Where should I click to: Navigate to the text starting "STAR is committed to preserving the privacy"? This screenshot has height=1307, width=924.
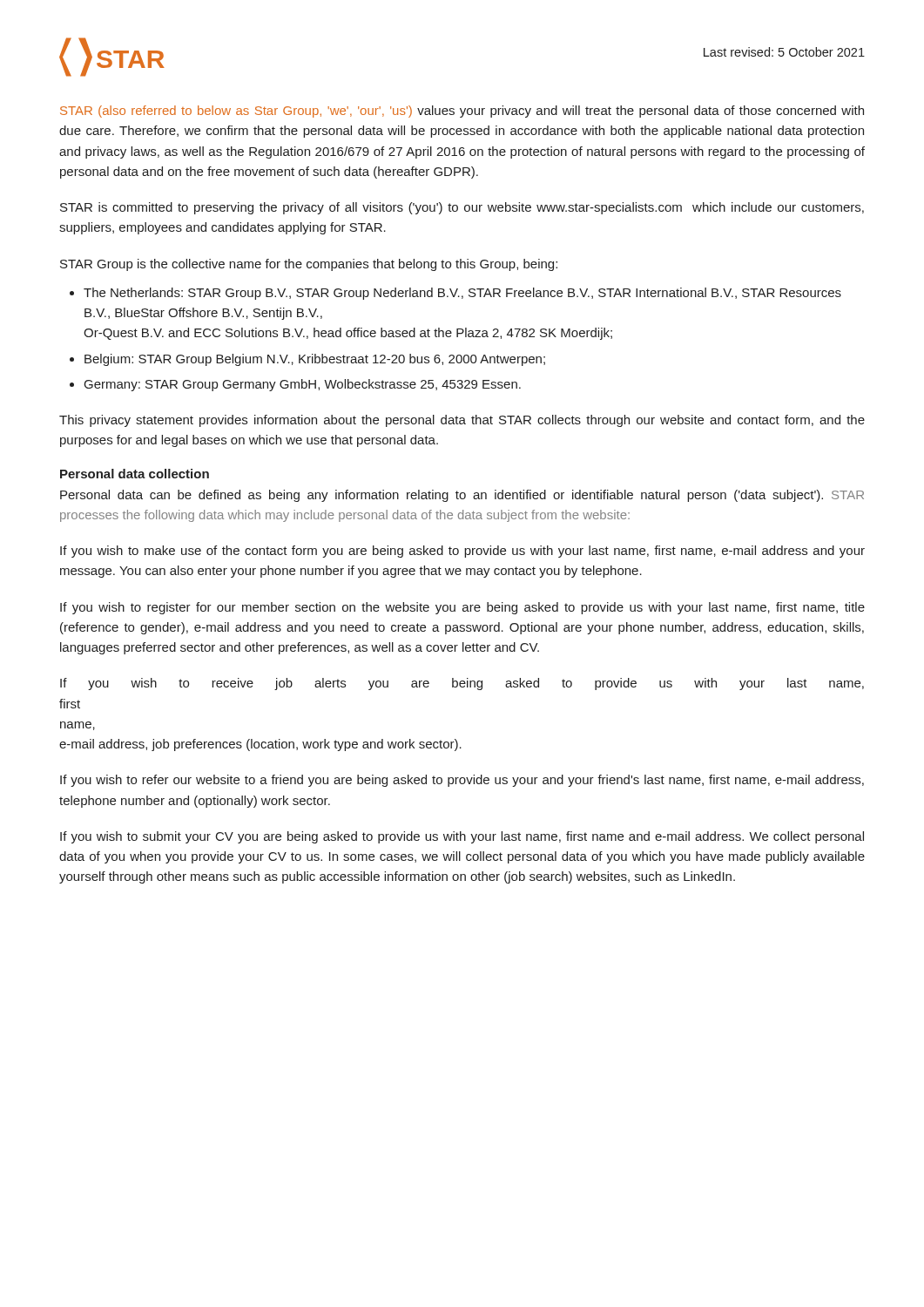(462, 217)
